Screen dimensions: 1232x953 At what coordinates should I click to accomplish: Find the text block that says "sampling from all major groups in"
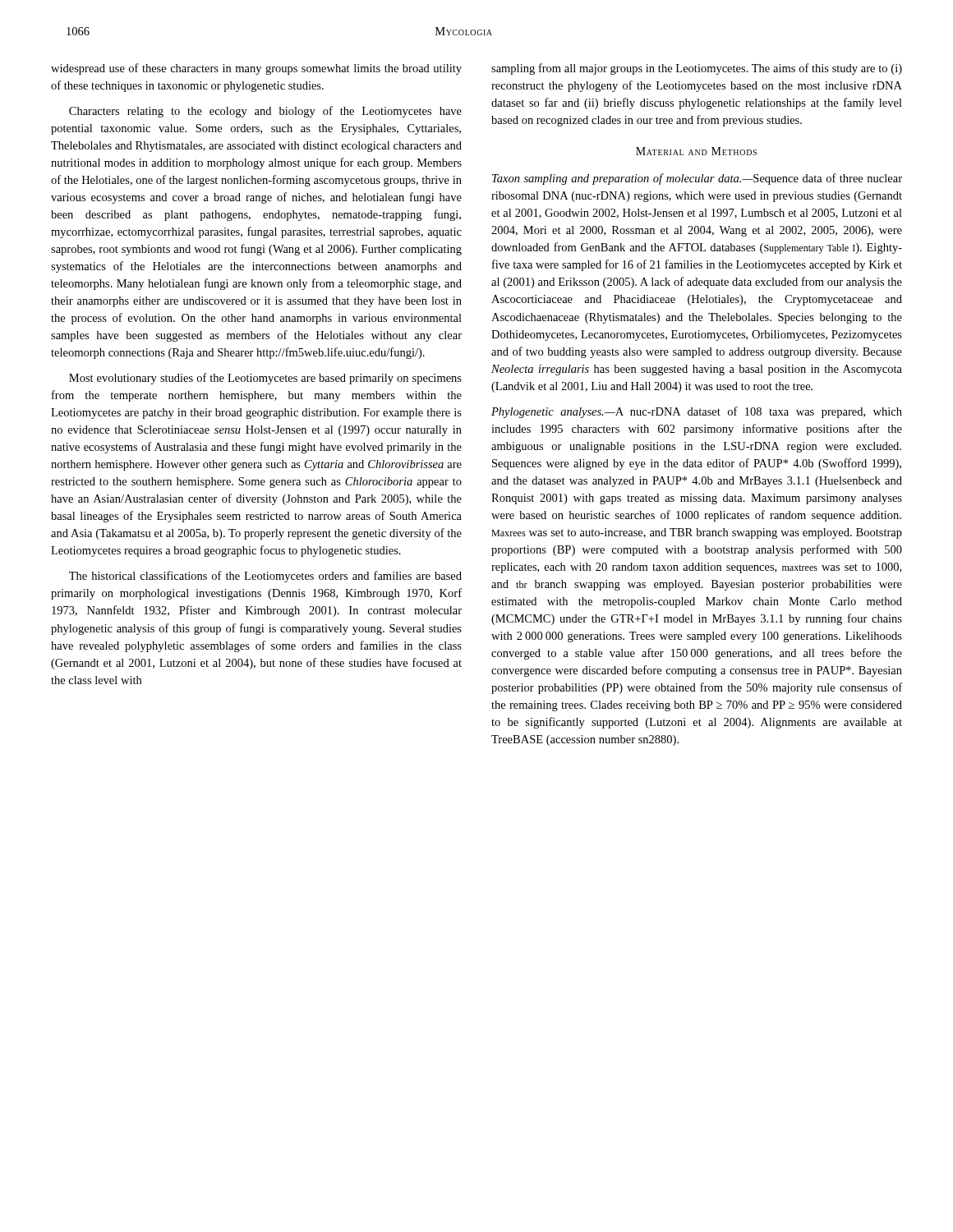(697, 94)
